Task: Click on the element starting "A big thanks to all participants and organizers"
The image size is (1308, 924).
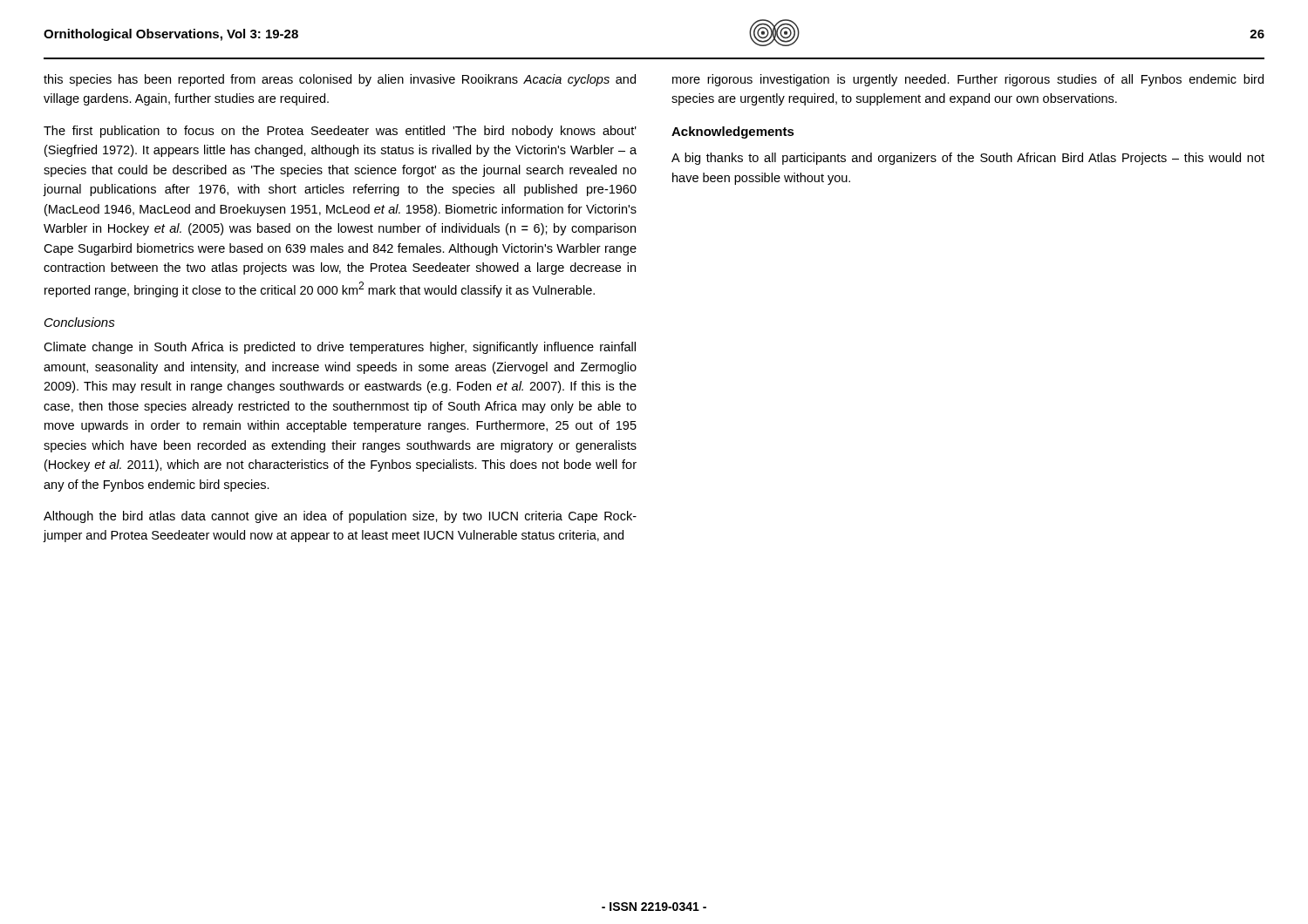Action: [x=968, y=168]
